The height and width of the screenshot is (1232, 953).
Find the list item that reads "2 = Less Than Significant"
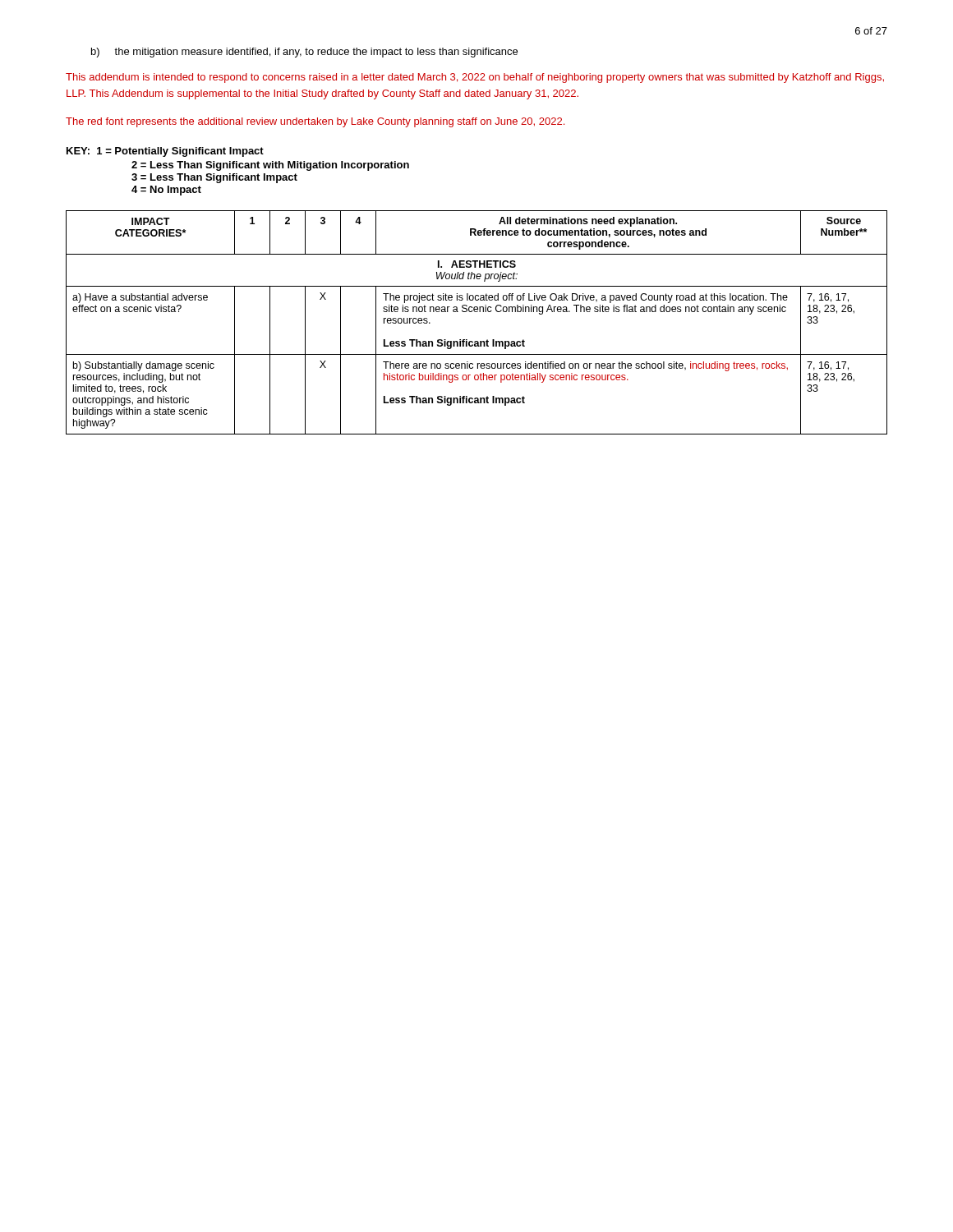270,165
